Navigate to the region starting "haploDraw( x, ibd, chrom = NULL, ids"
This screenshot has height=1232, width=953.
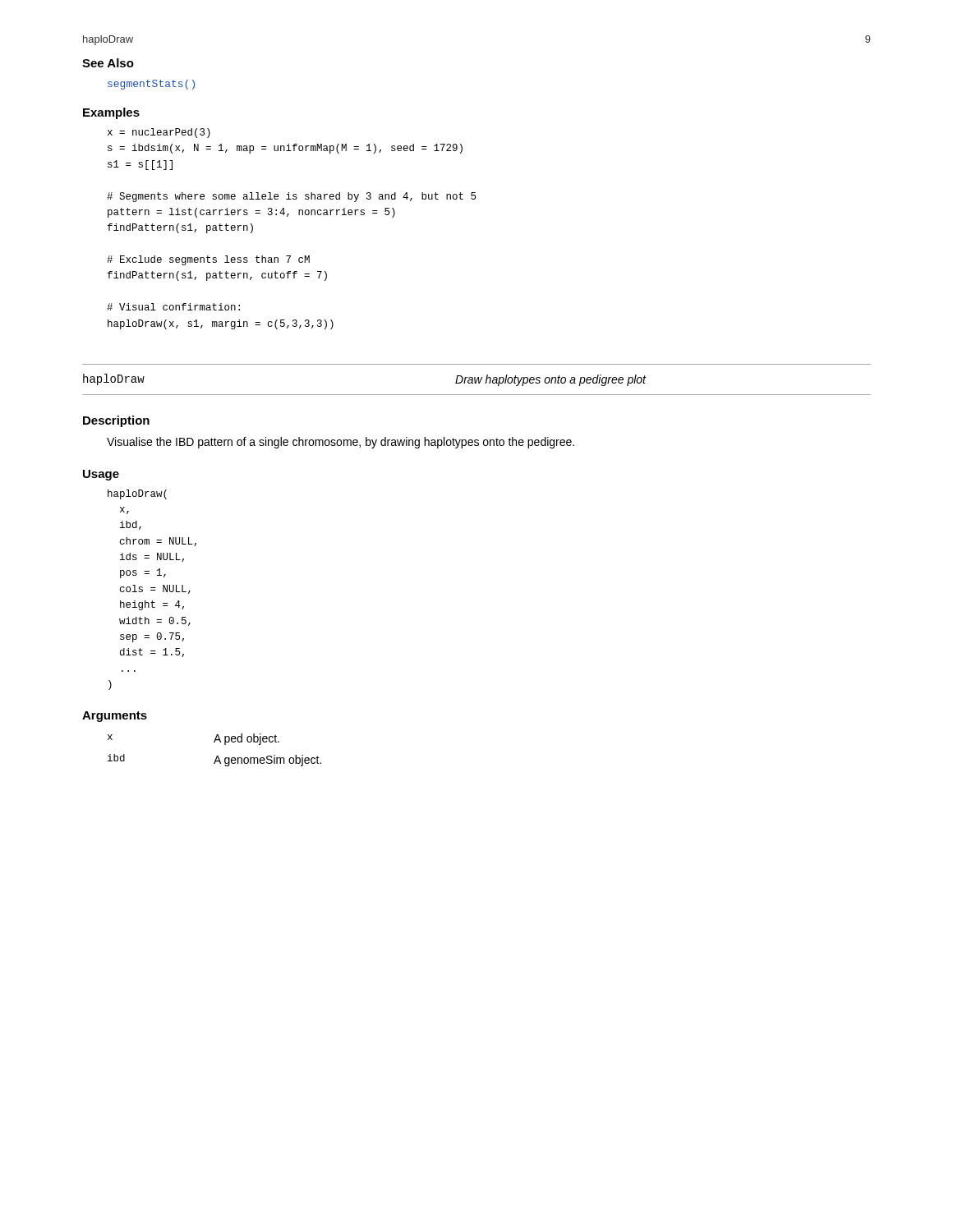point(153,590)
